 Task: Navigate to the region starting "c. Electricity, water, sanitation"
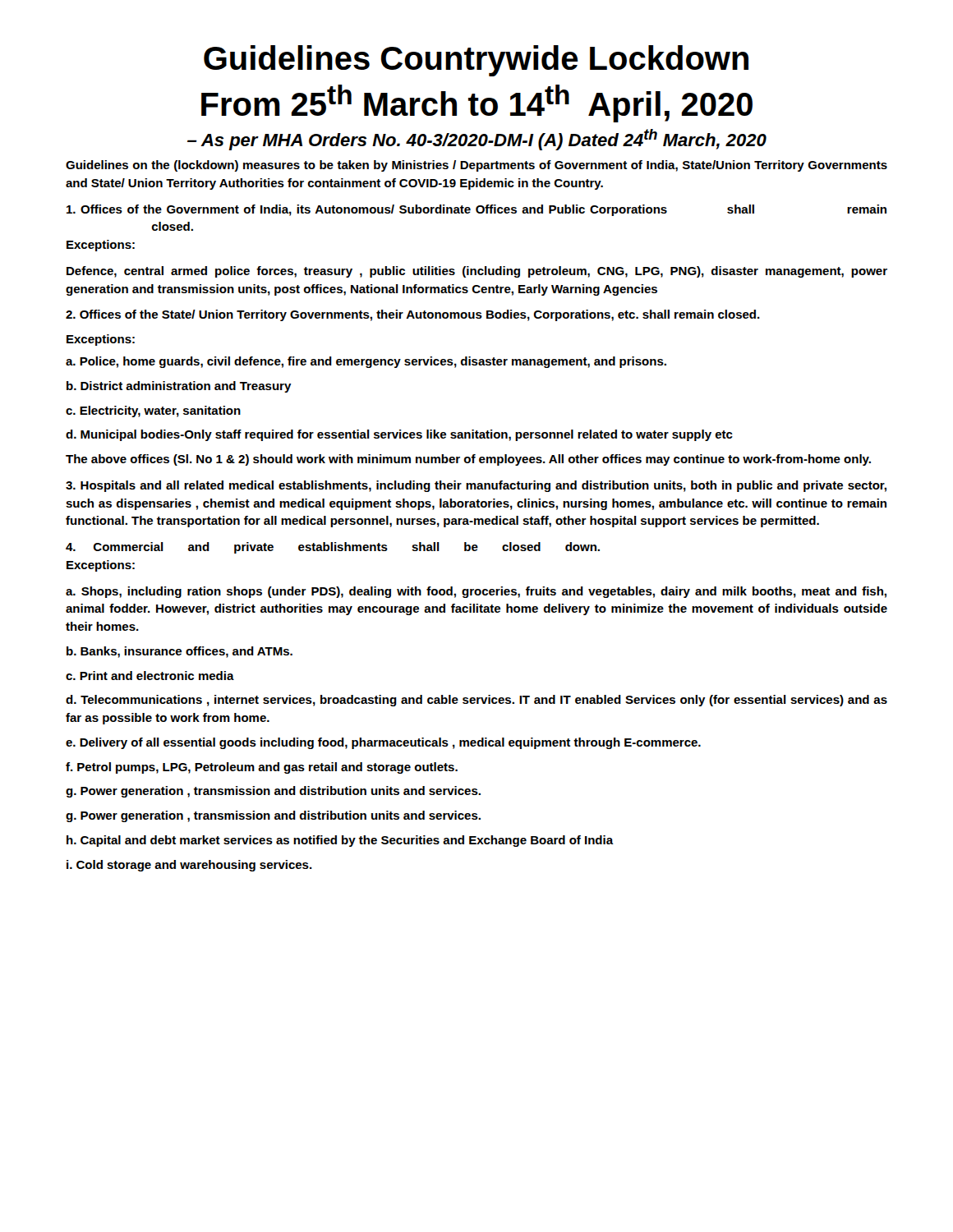pos(153,410)
